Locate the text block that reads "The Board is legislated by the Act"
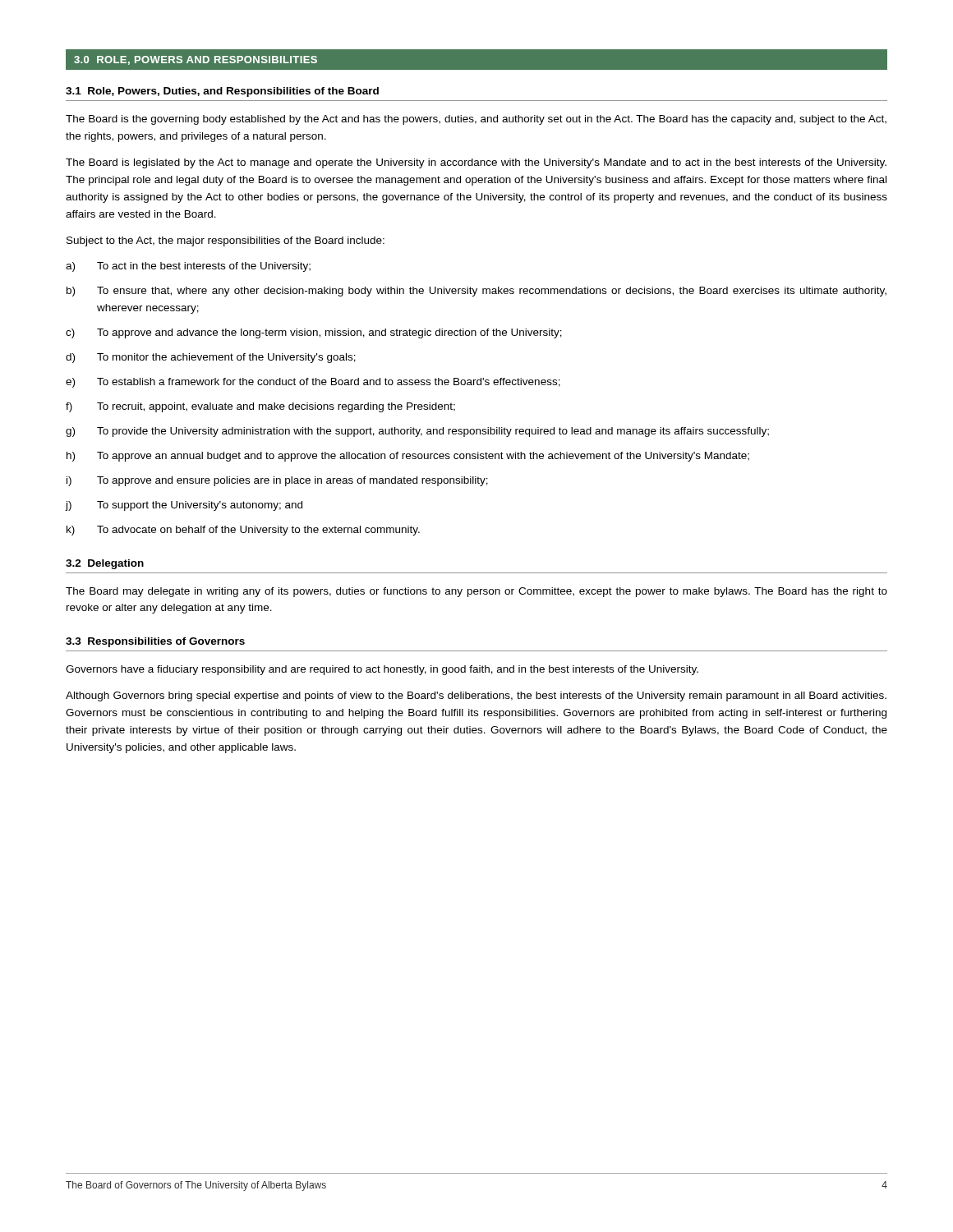 tap(476, 188)
